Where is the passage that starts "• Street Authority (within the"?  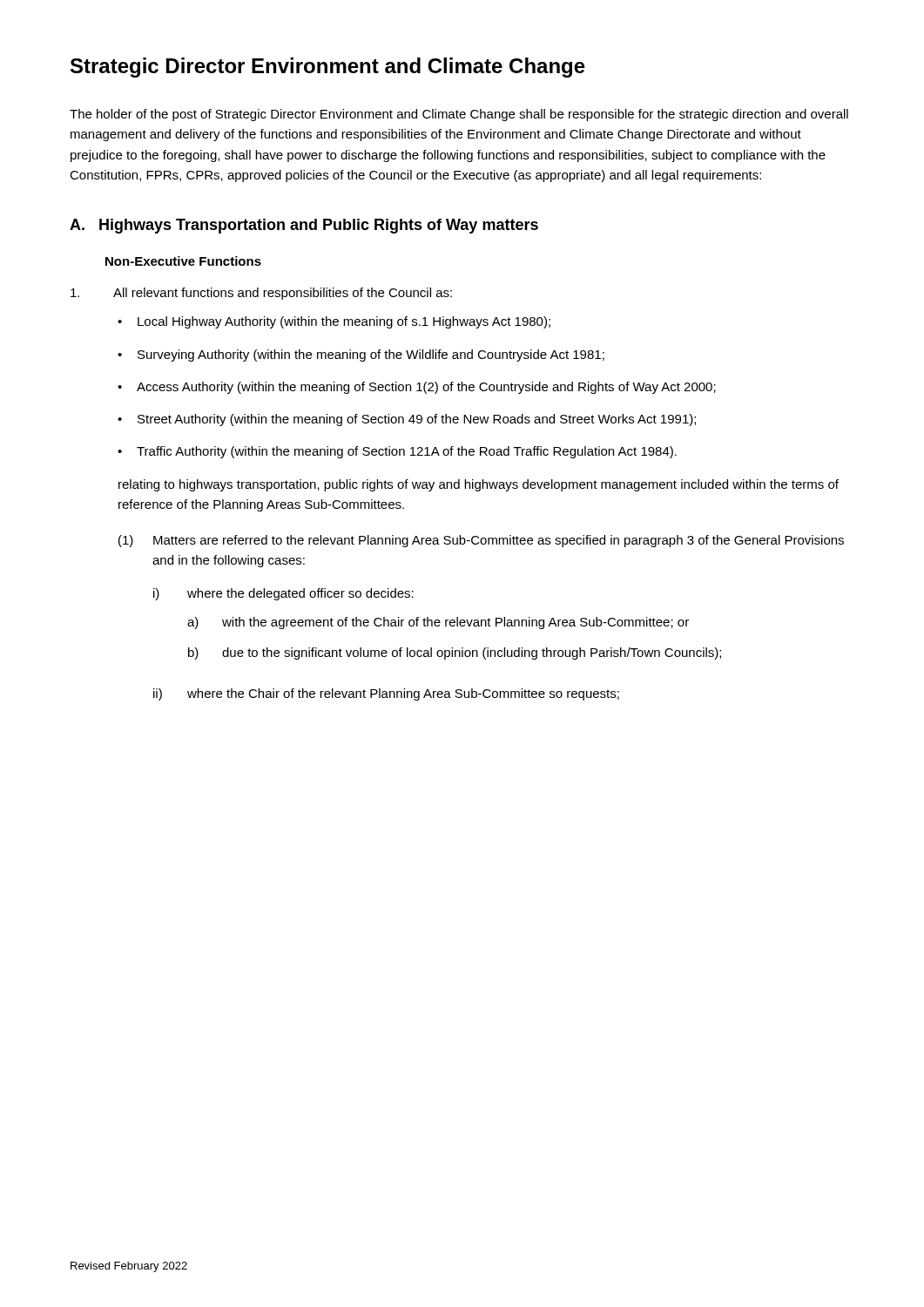486,419
